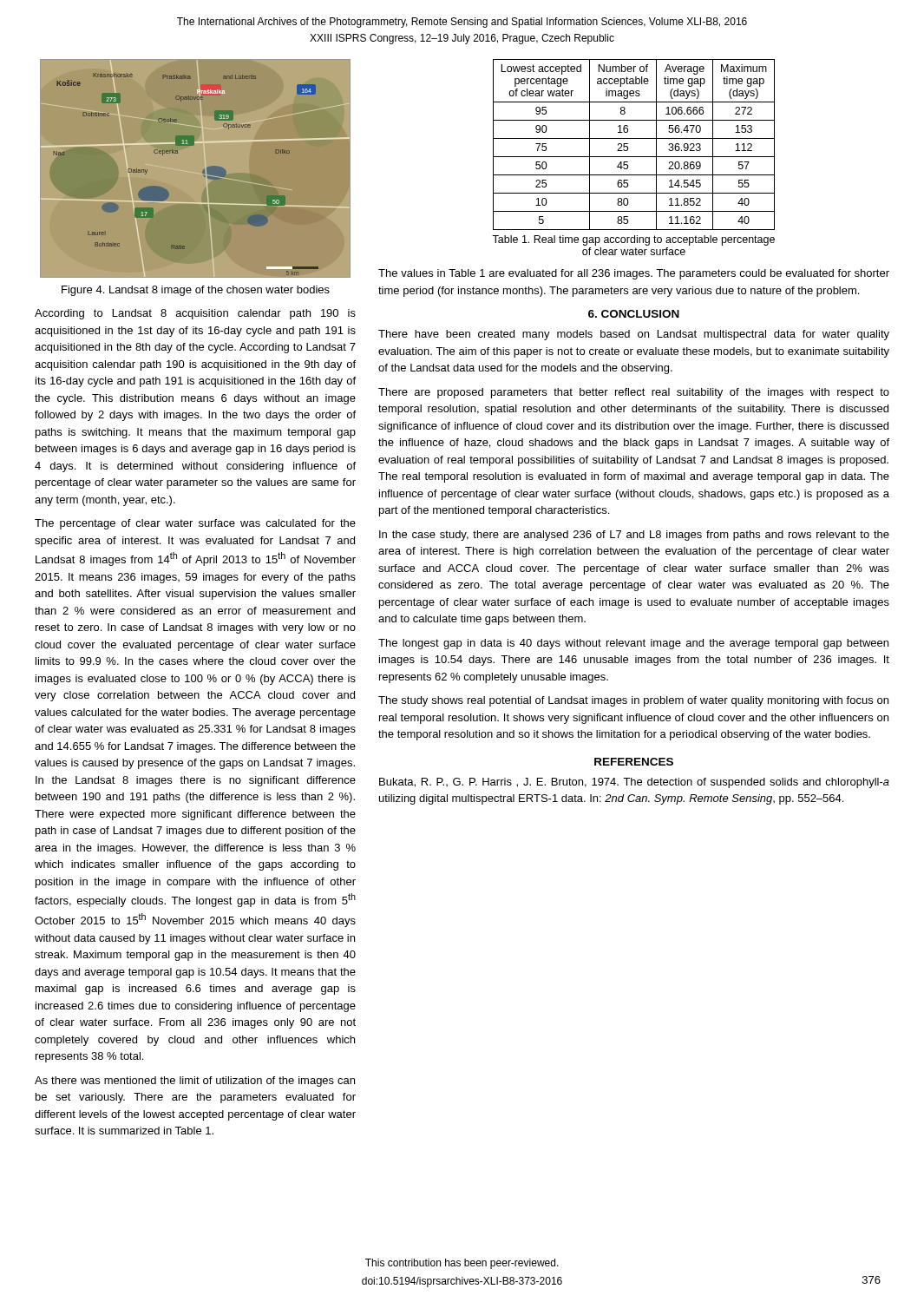Locate the element starting "6. CONCLUSION"

coord(634,314)
